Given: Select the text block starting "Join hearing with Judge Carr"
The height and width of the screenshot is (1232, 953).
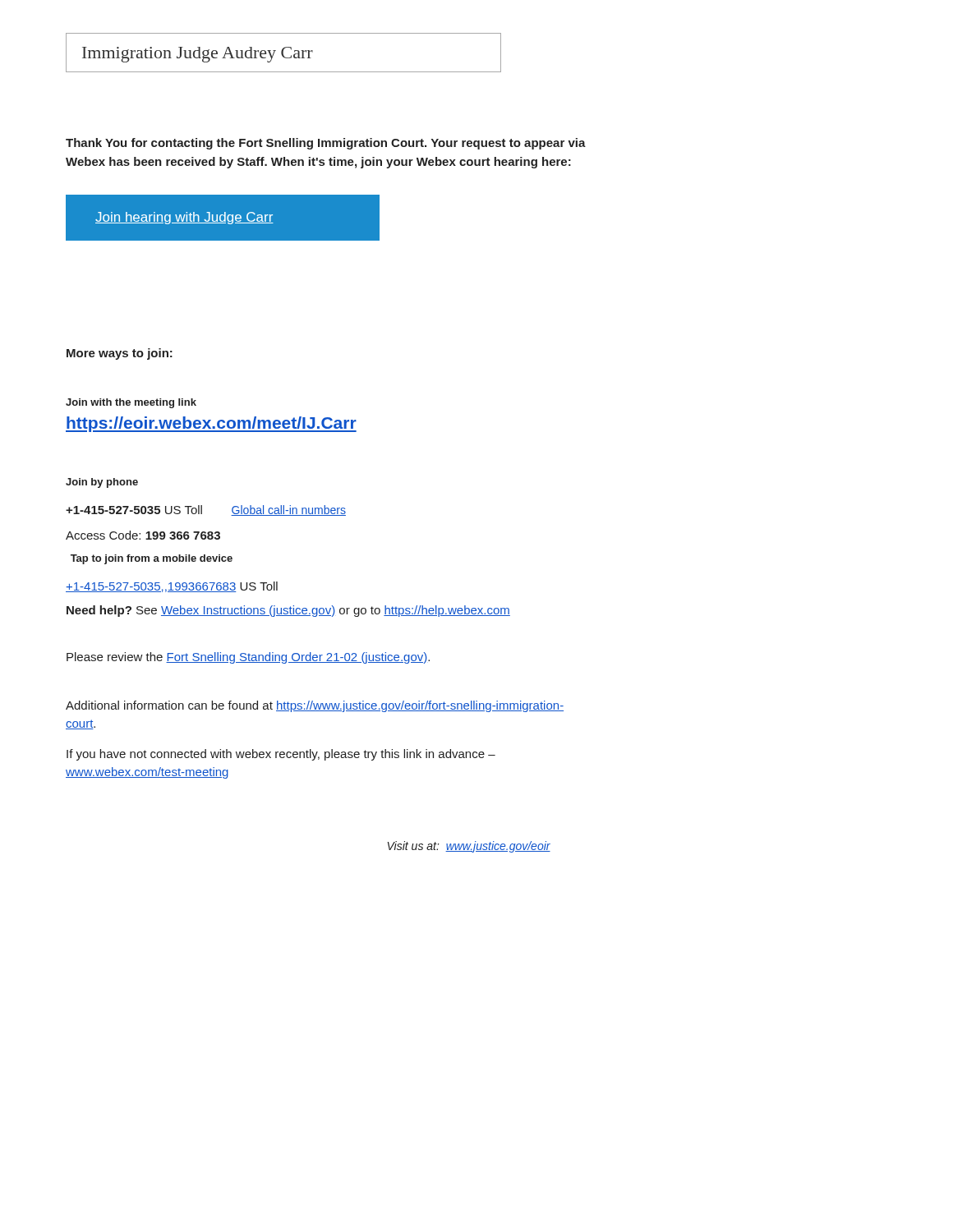Looking at the screenshot, I should pyautogui.click(x=223, y=217).
